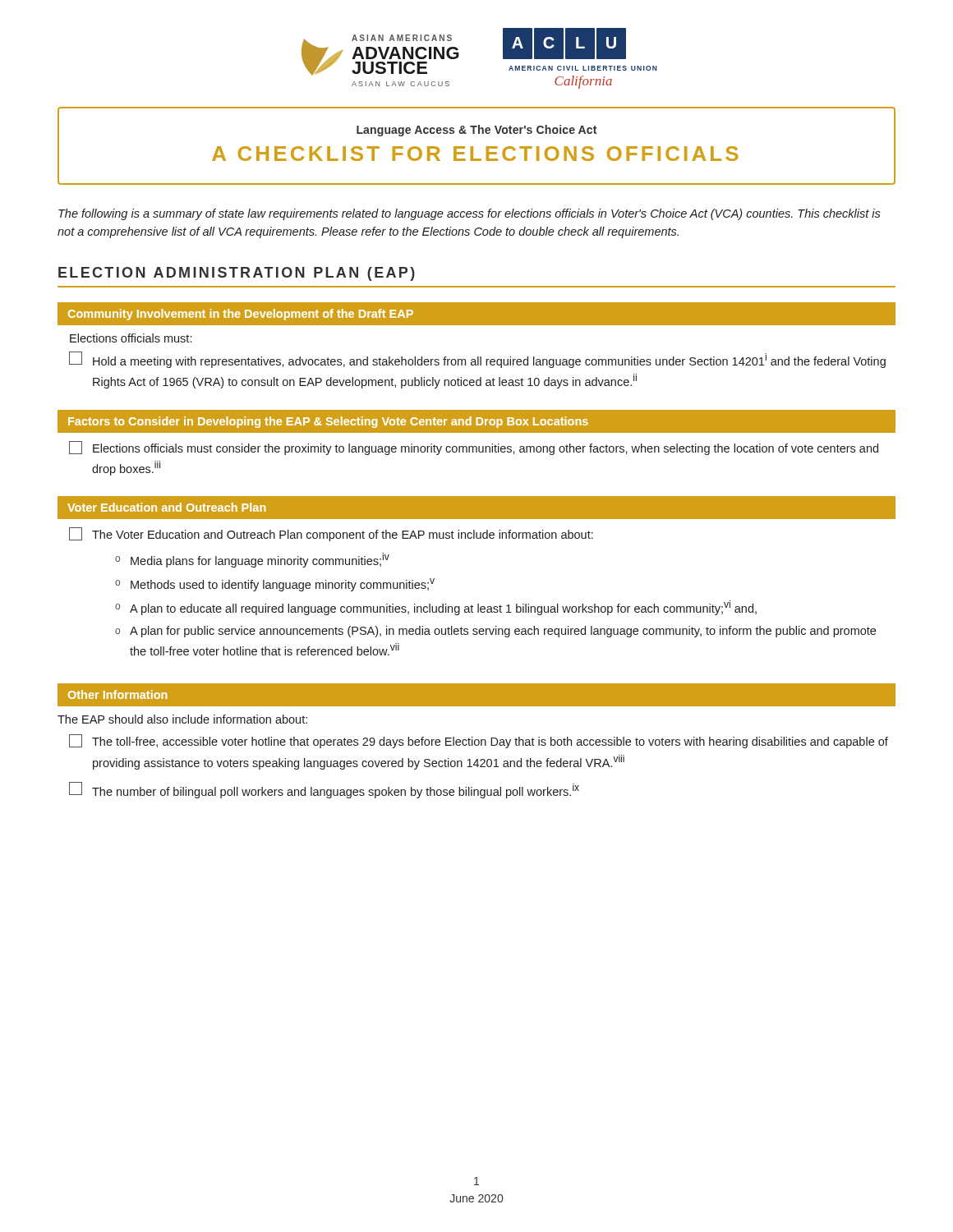Locate the list item that says "Hold a meeting with representatives, advocates,"
The width and height of the screenshot is (953, 1232).
click(x=482, y=371)
